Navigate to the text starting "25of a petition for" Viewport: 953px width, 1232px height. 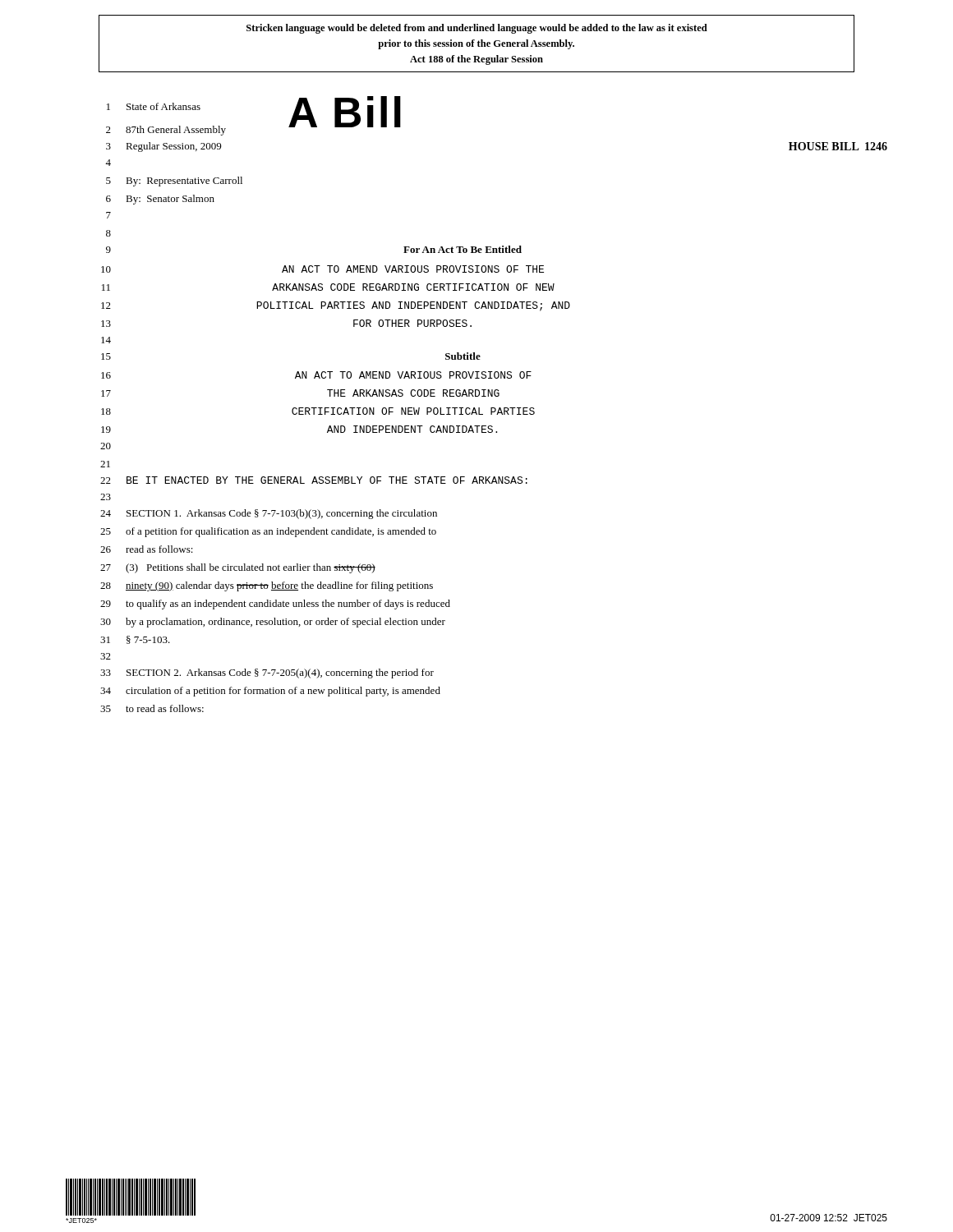[x=251, y=531]
